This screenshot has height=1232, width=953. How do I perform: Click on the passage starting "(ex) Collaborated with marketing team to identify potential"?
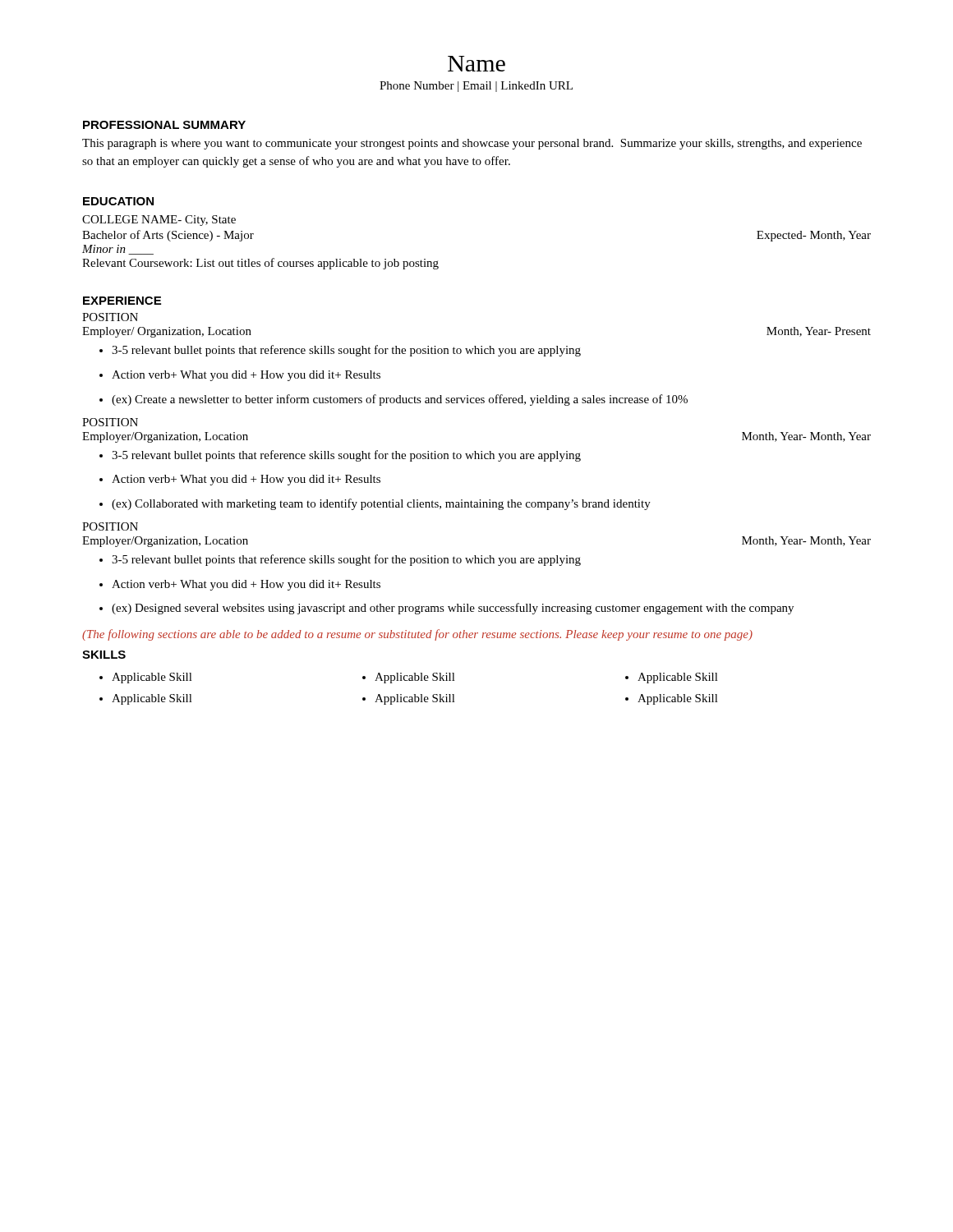click(x=476, y=504)
